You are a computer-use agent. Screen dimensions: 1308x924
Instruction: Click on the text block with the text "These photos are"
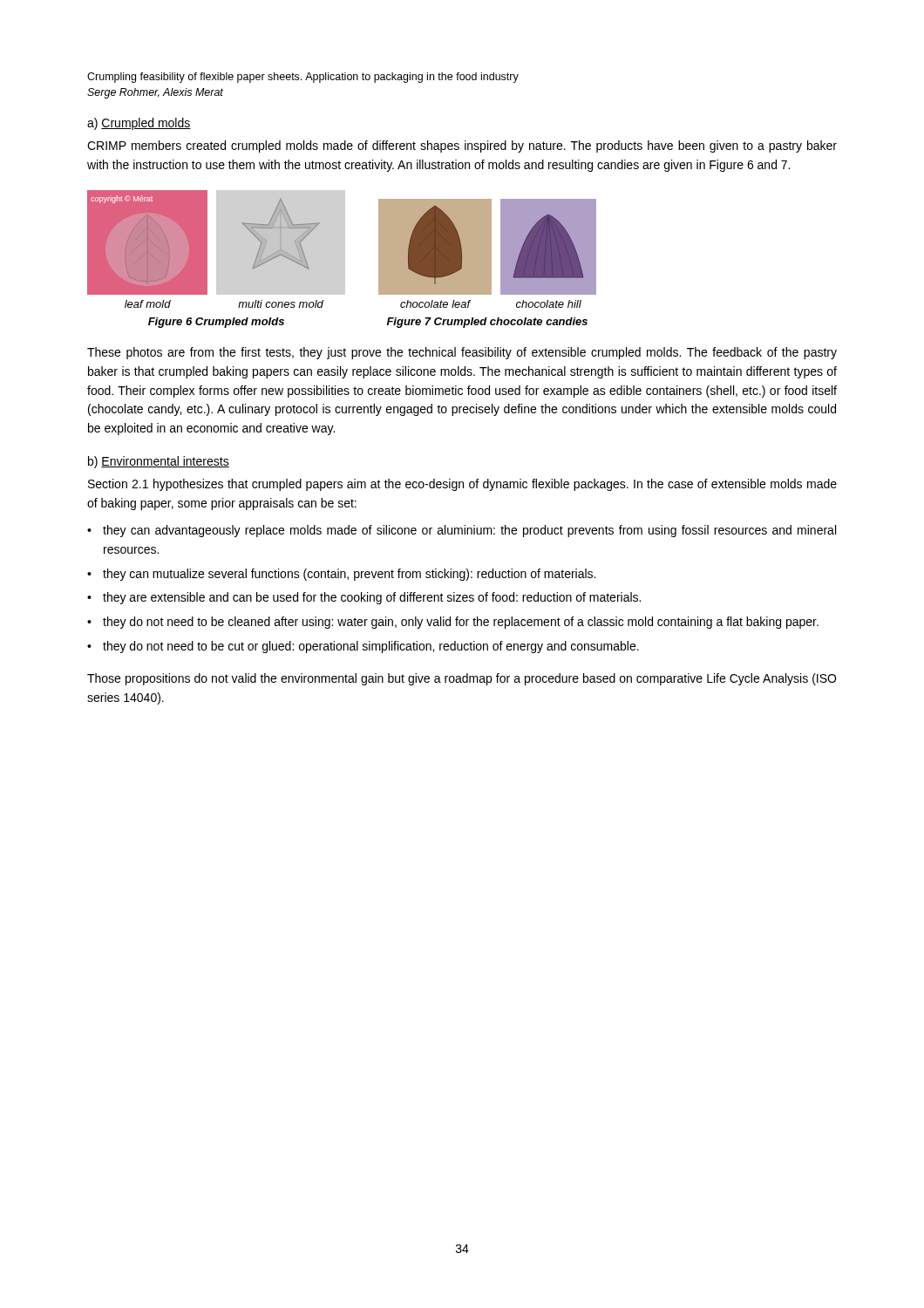pos(462,390)
